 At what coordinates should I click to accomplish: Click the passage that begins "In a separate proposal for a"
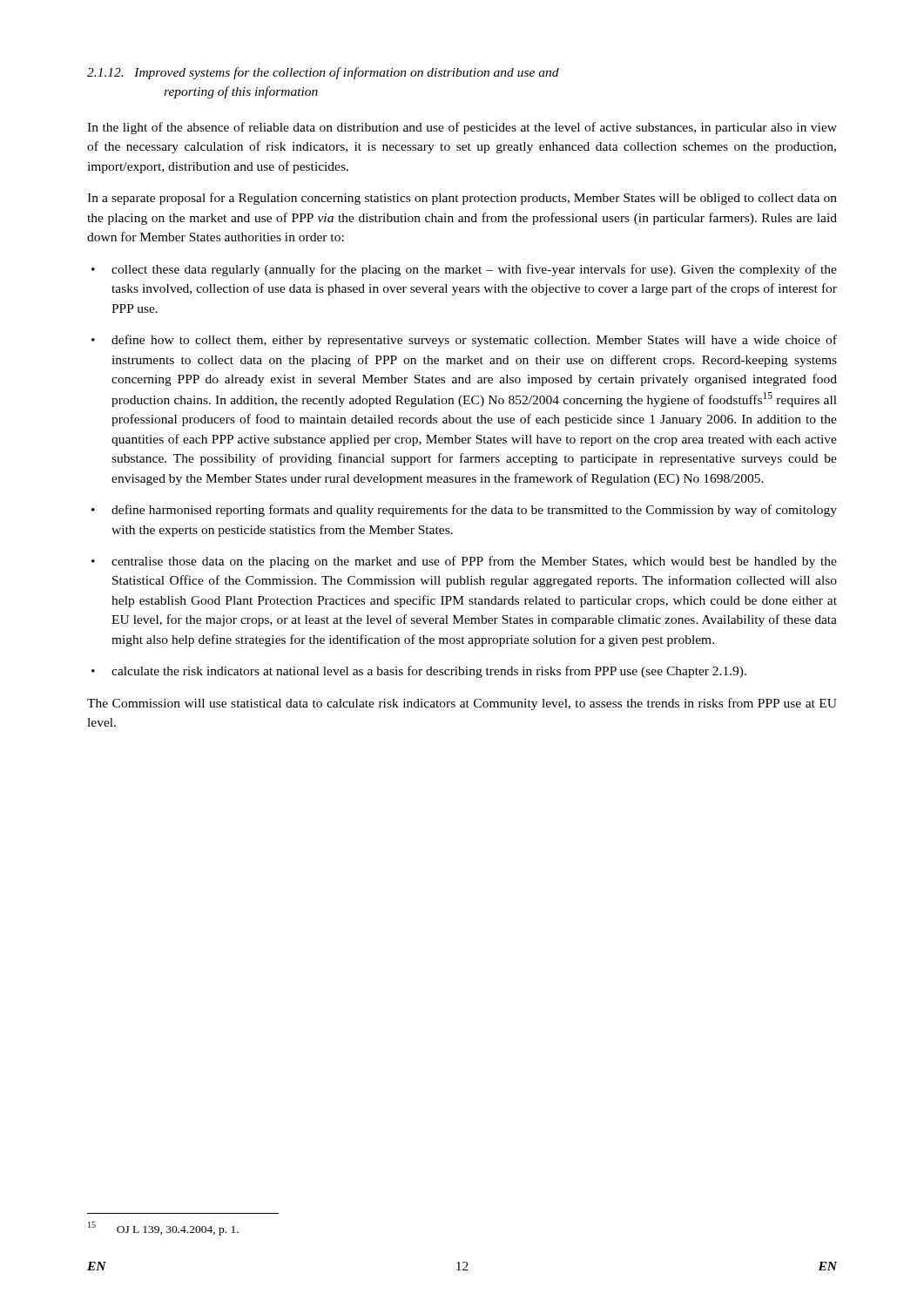point(462,218)
